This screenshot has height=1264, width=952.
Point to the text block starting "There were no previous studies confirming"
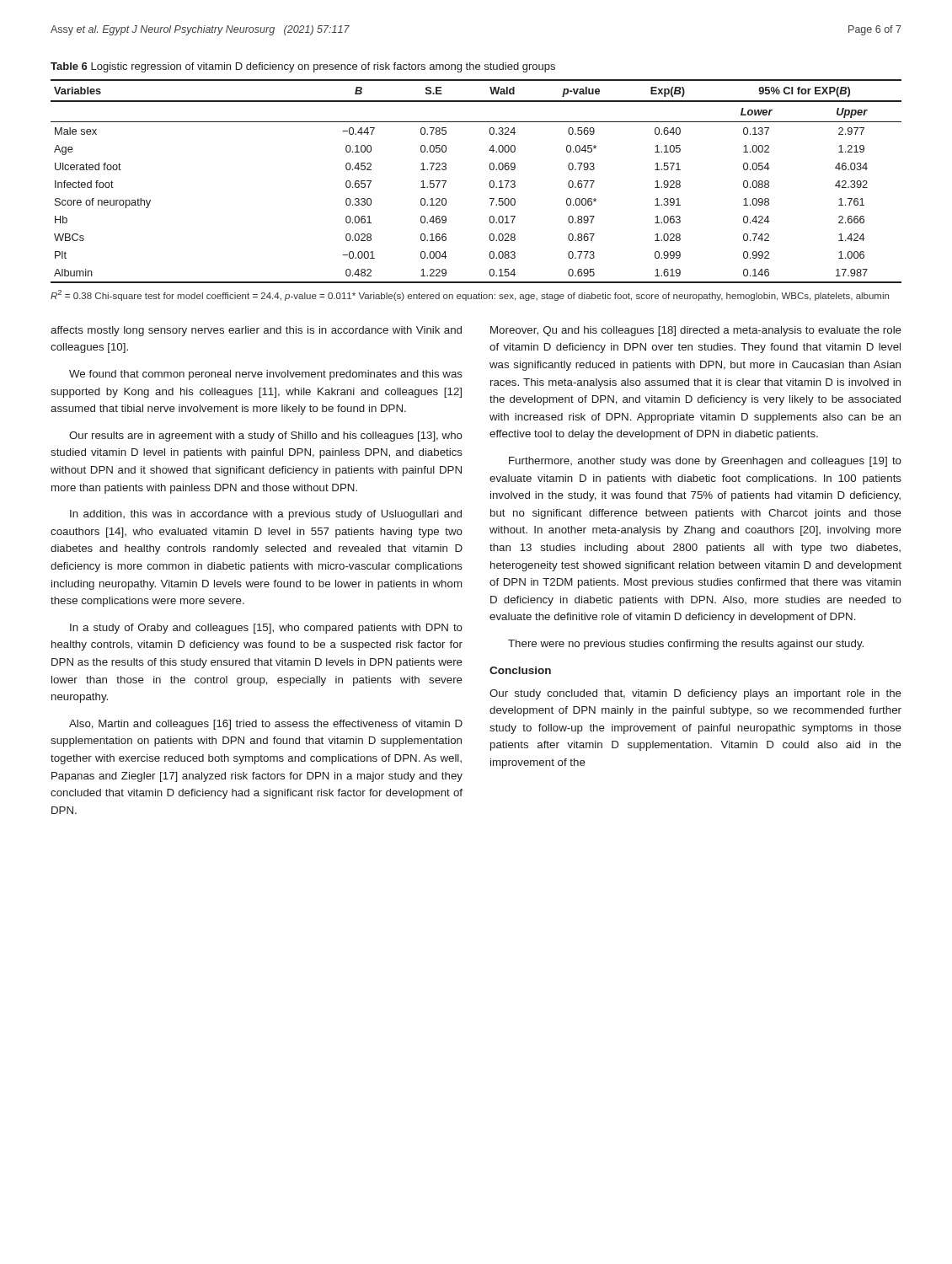[x=695, y=644]
